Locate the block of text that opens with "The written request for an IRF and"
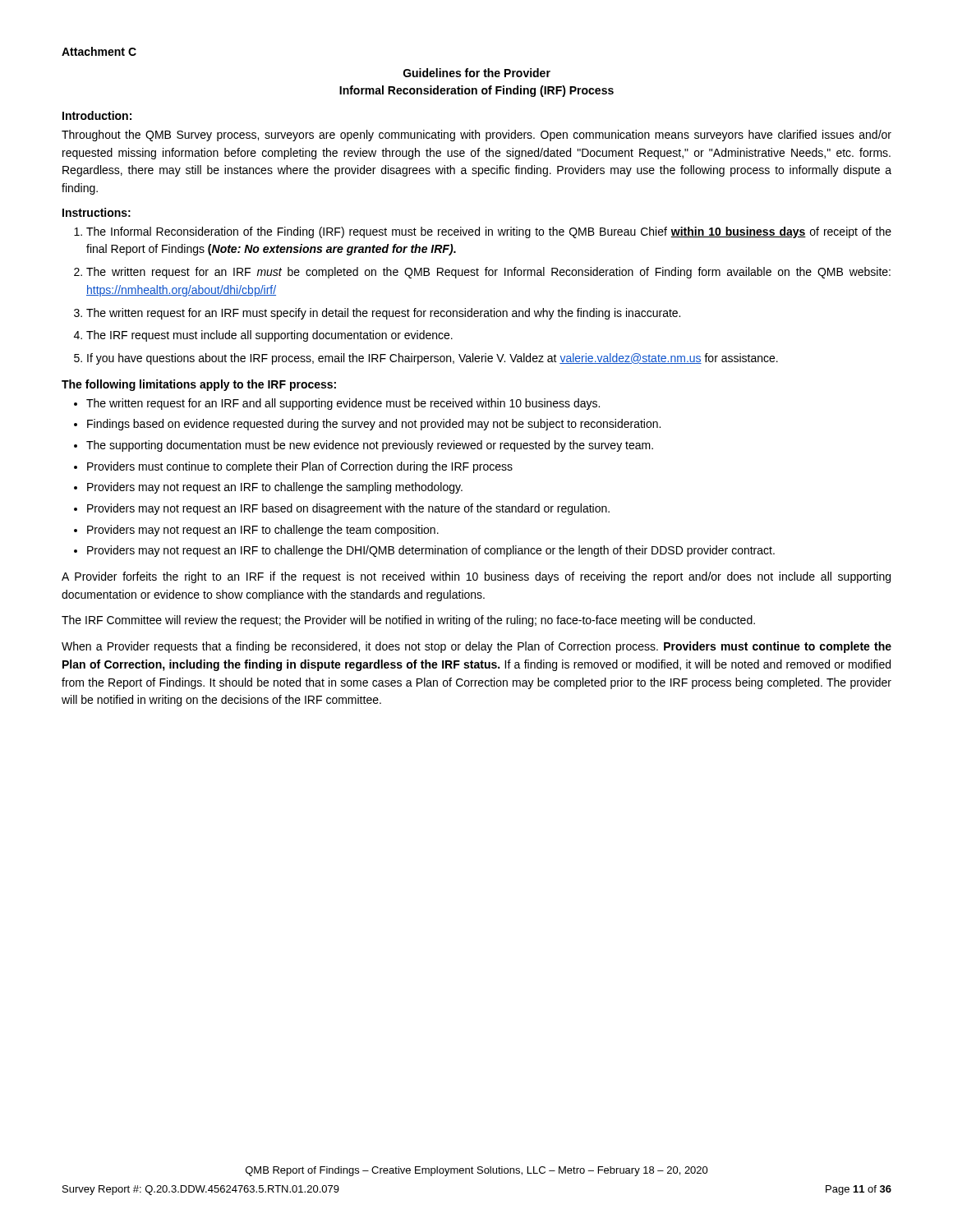Viewport: 953px width, 1232px height. tap(344, 403)
